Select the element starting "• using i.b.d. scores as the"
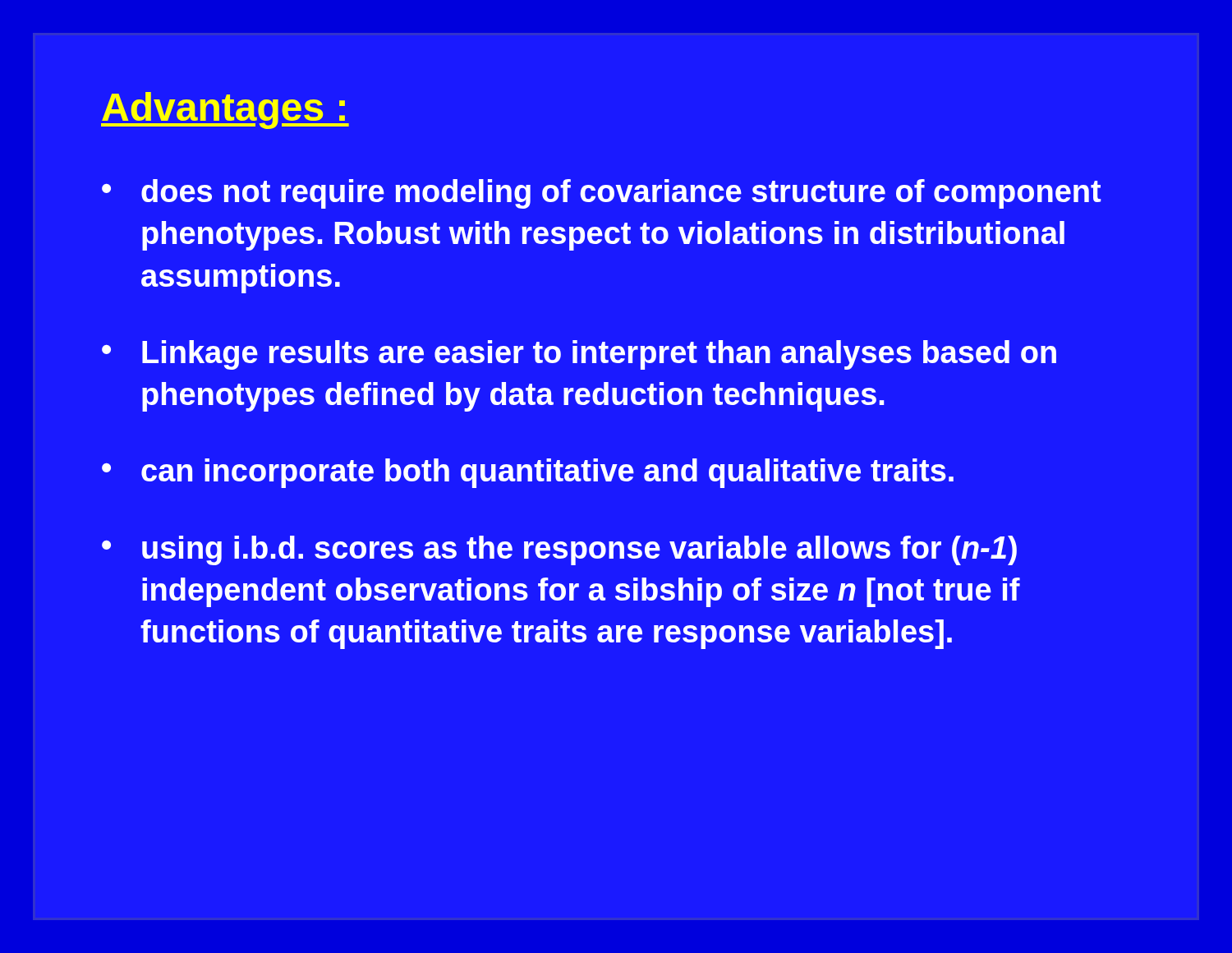The width and height of the screenshot is (1232, 953). [x=616, y=590]
